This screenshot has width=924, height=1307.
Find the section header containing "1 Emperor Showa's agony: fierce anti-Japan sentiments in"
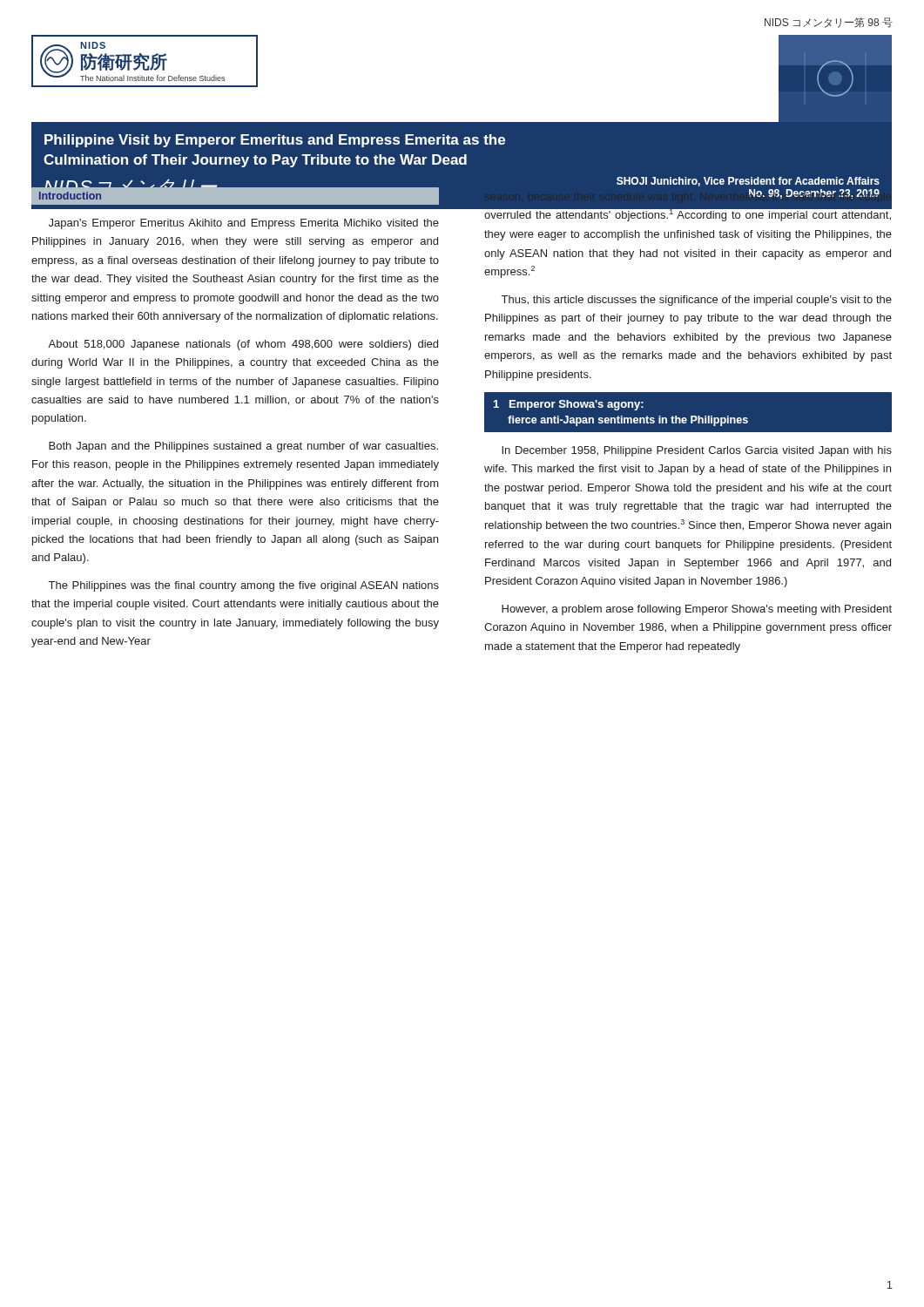621,412
